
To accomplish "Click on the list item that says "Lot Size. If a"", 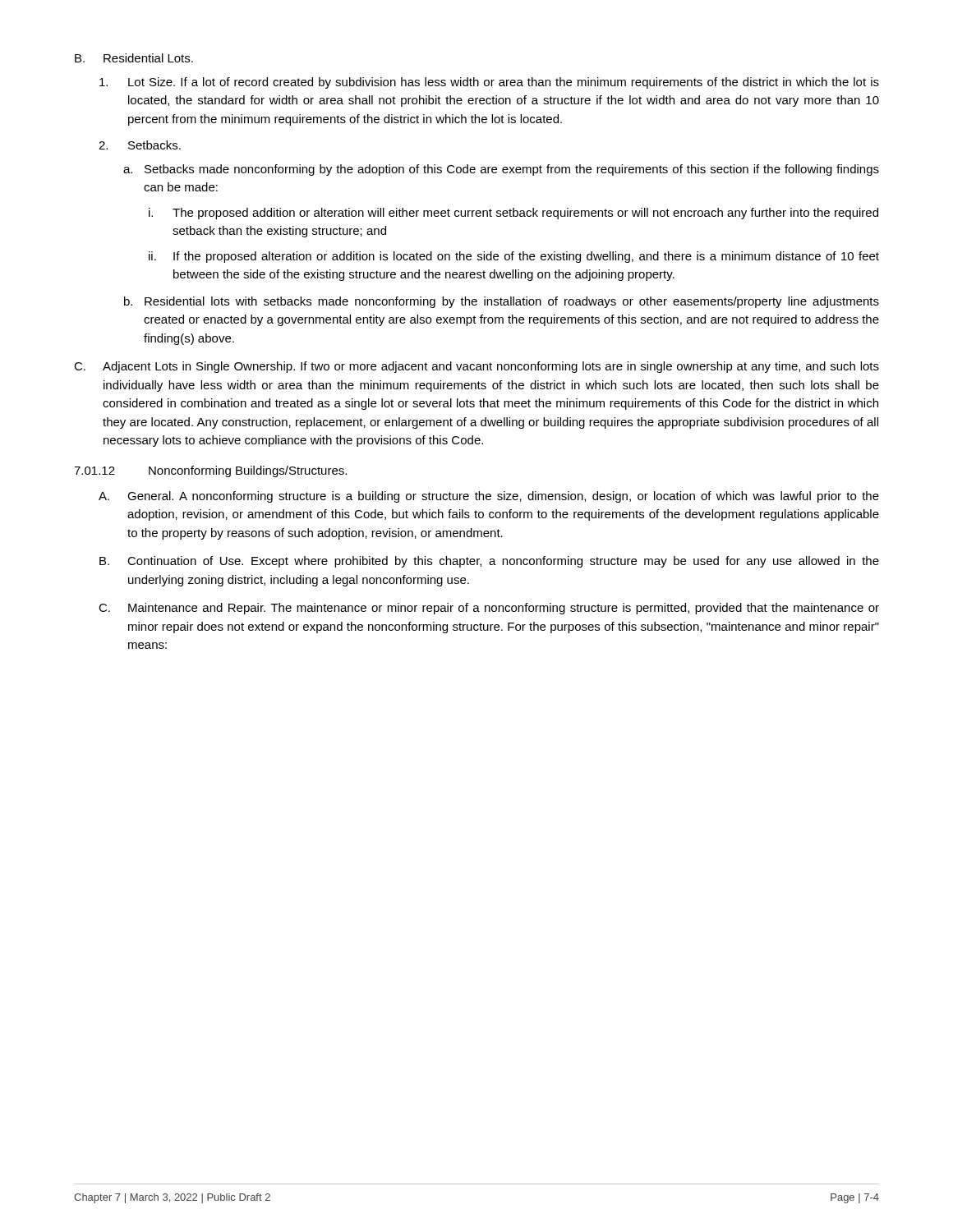I will click(x=489, y=100).
